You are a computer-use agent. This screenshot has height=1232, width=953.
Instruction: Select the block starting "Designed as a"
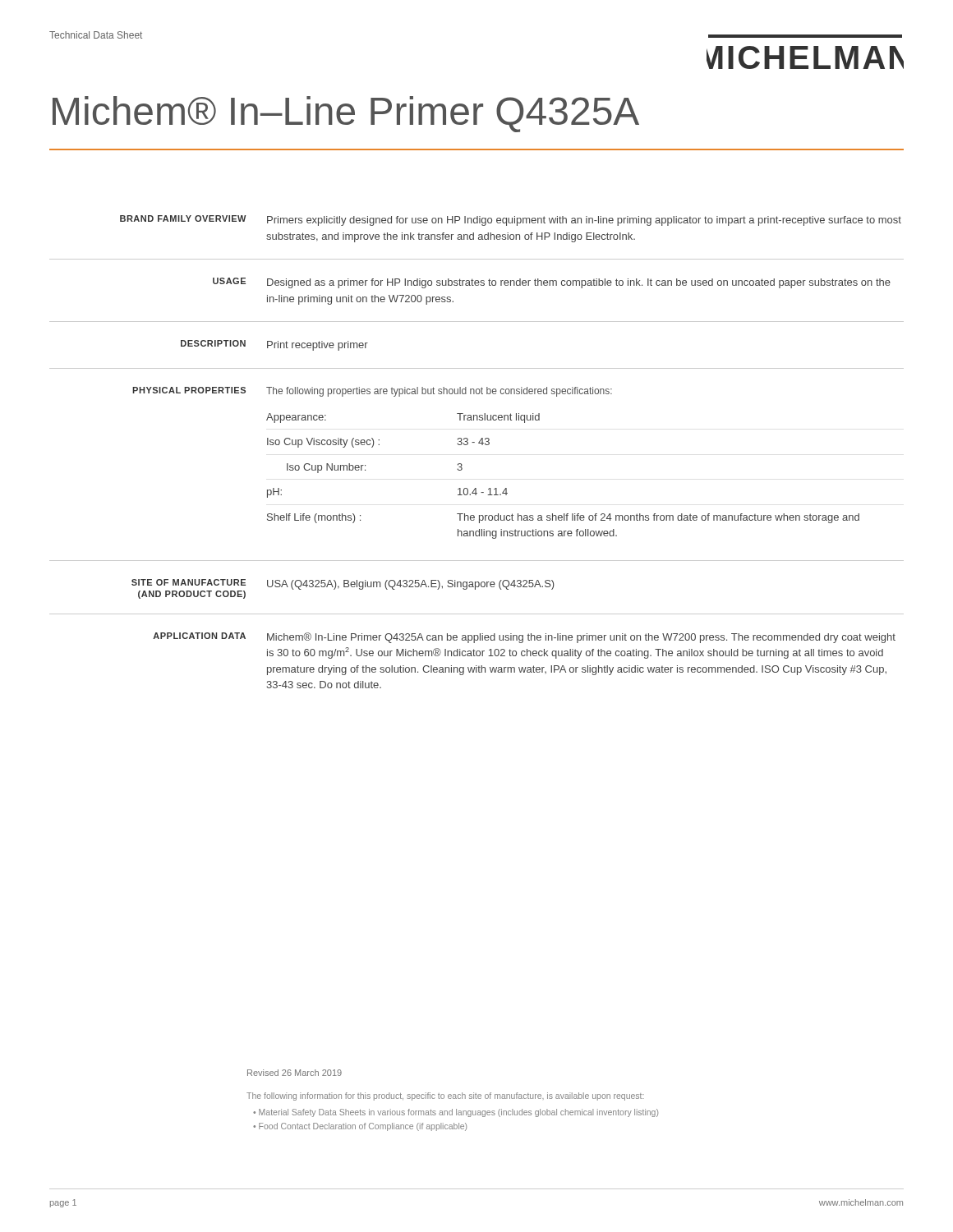coord(578,290)
